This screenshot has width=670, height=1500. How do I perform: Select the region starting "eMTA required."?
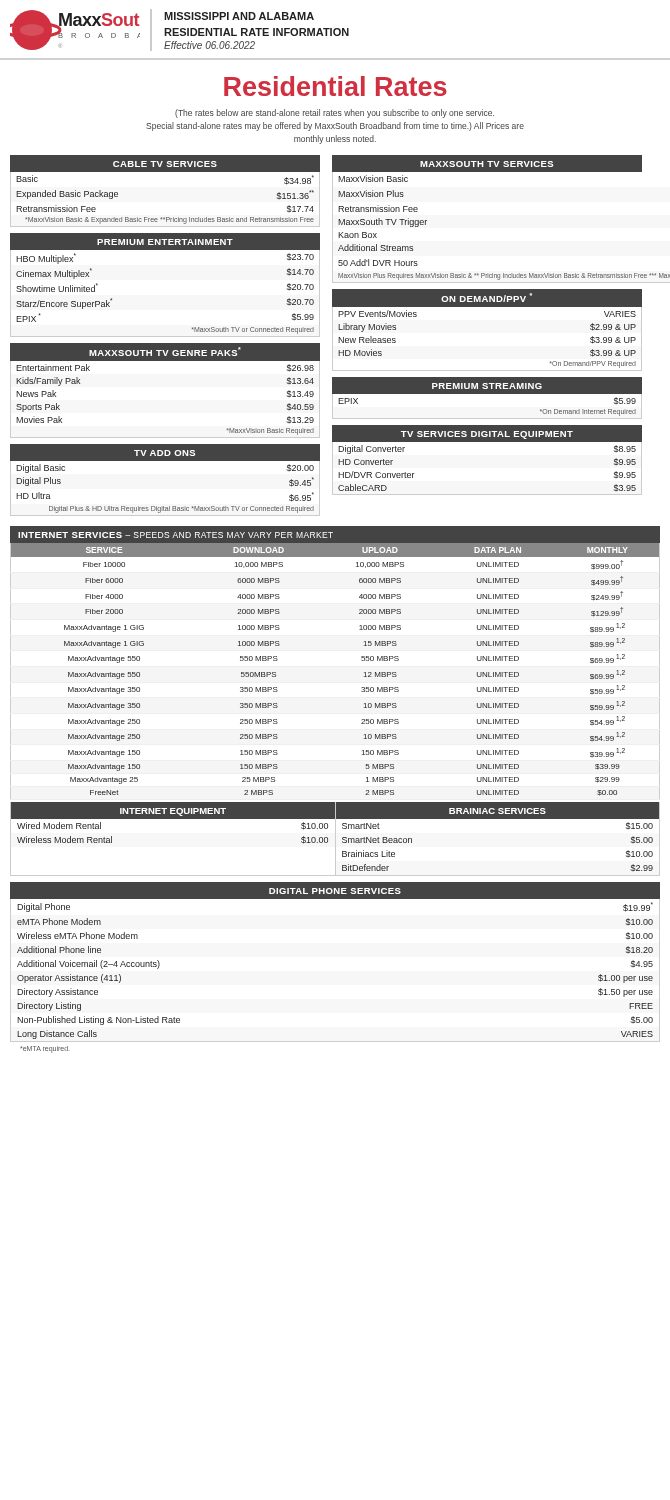[x=45, y=1048]
